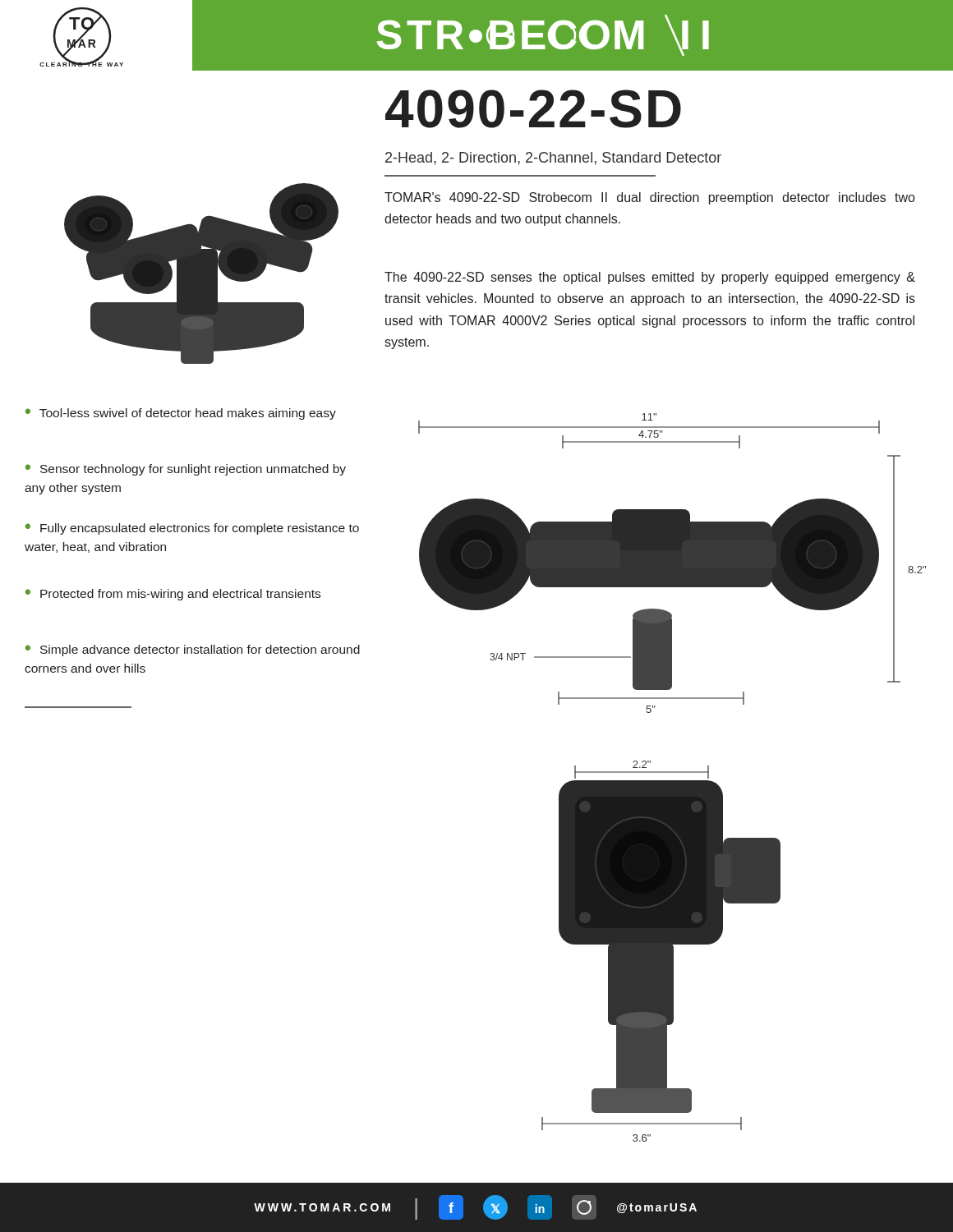953x1232 pixels.
Task: Point to the block beginning "The 4090-22-SD senses the optical pulses emitted"
Action: (650, 310)
